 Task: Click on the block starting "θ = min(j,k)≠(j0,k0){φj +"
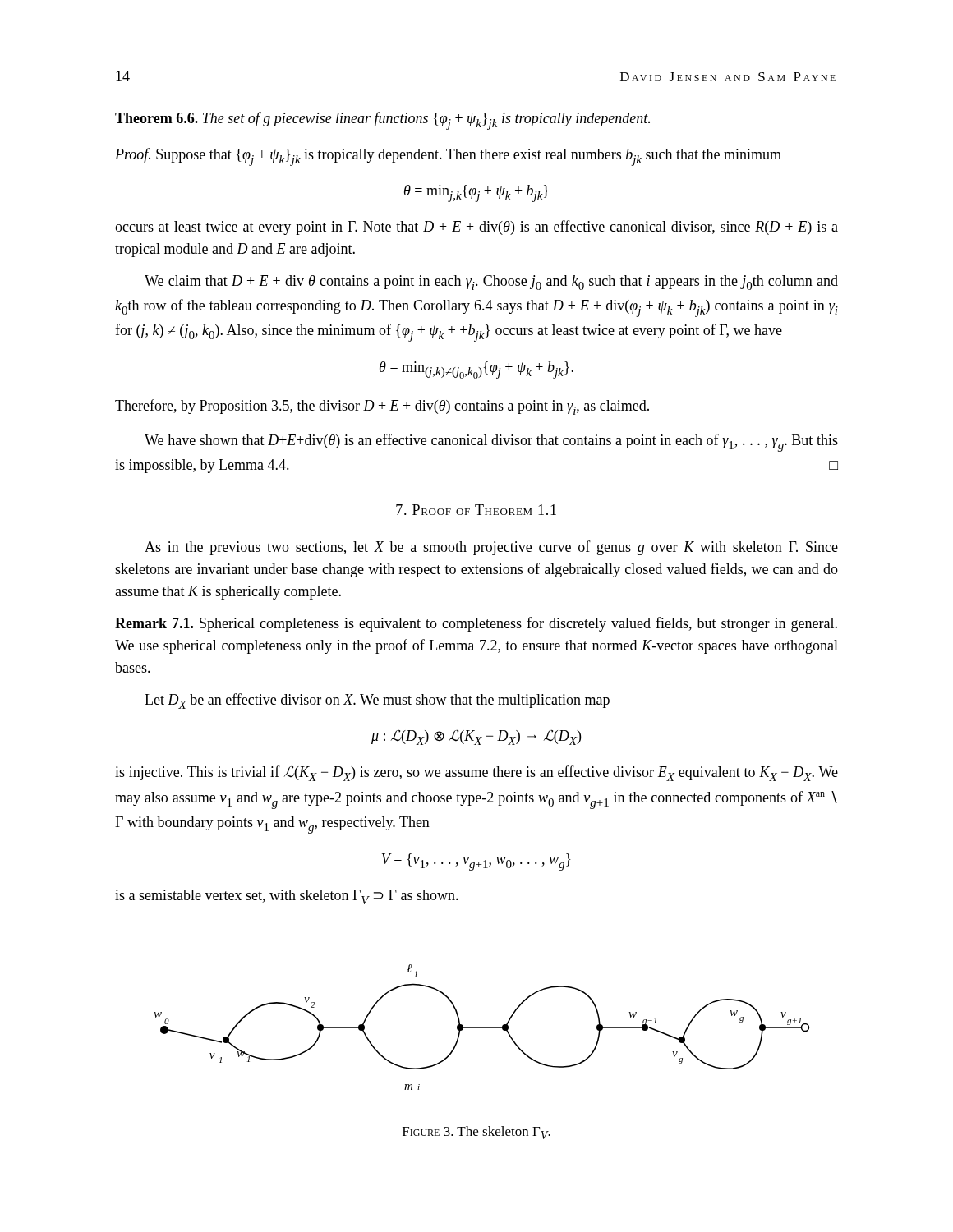476,370
